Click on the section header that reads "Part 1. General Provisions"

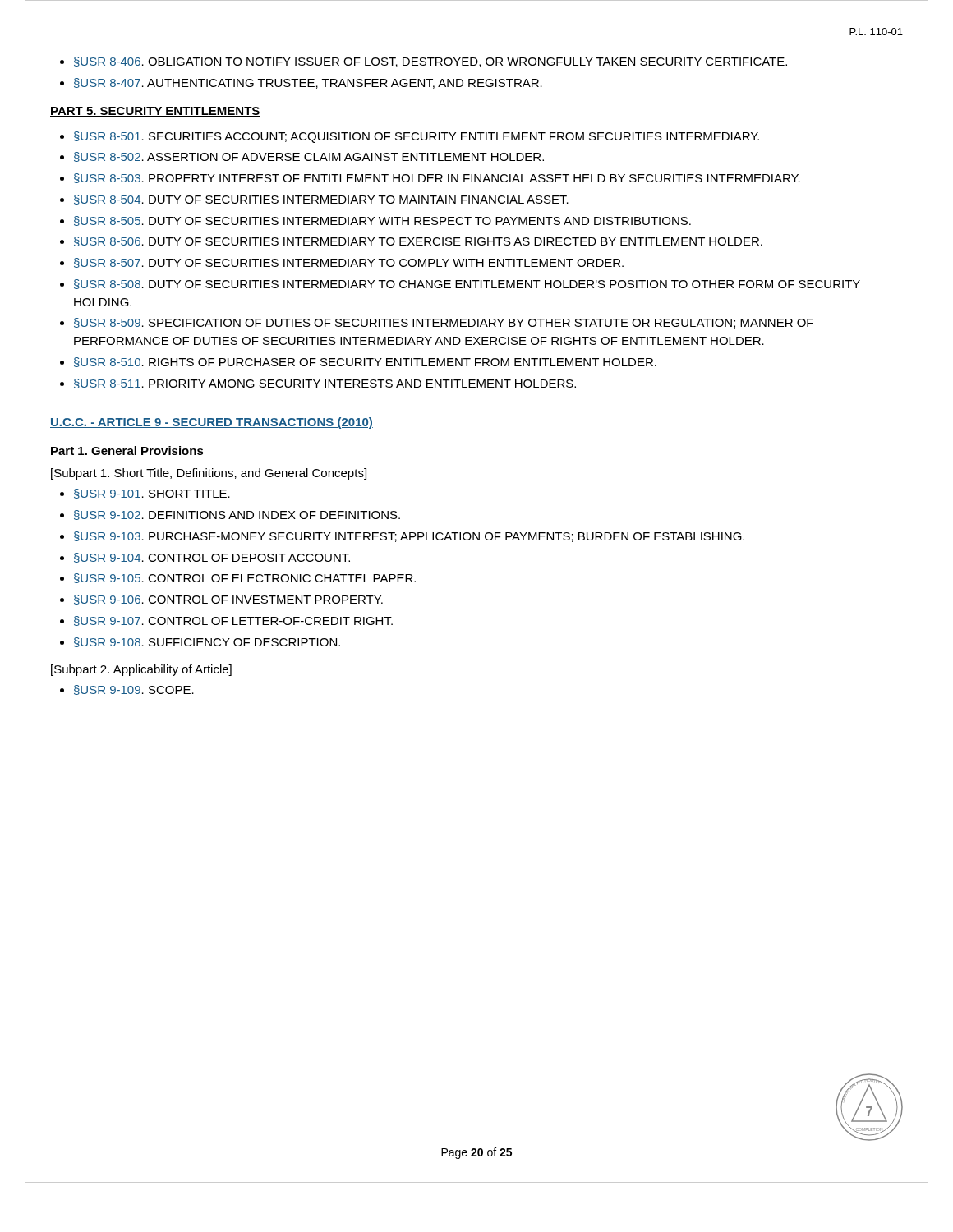point(127,451)
